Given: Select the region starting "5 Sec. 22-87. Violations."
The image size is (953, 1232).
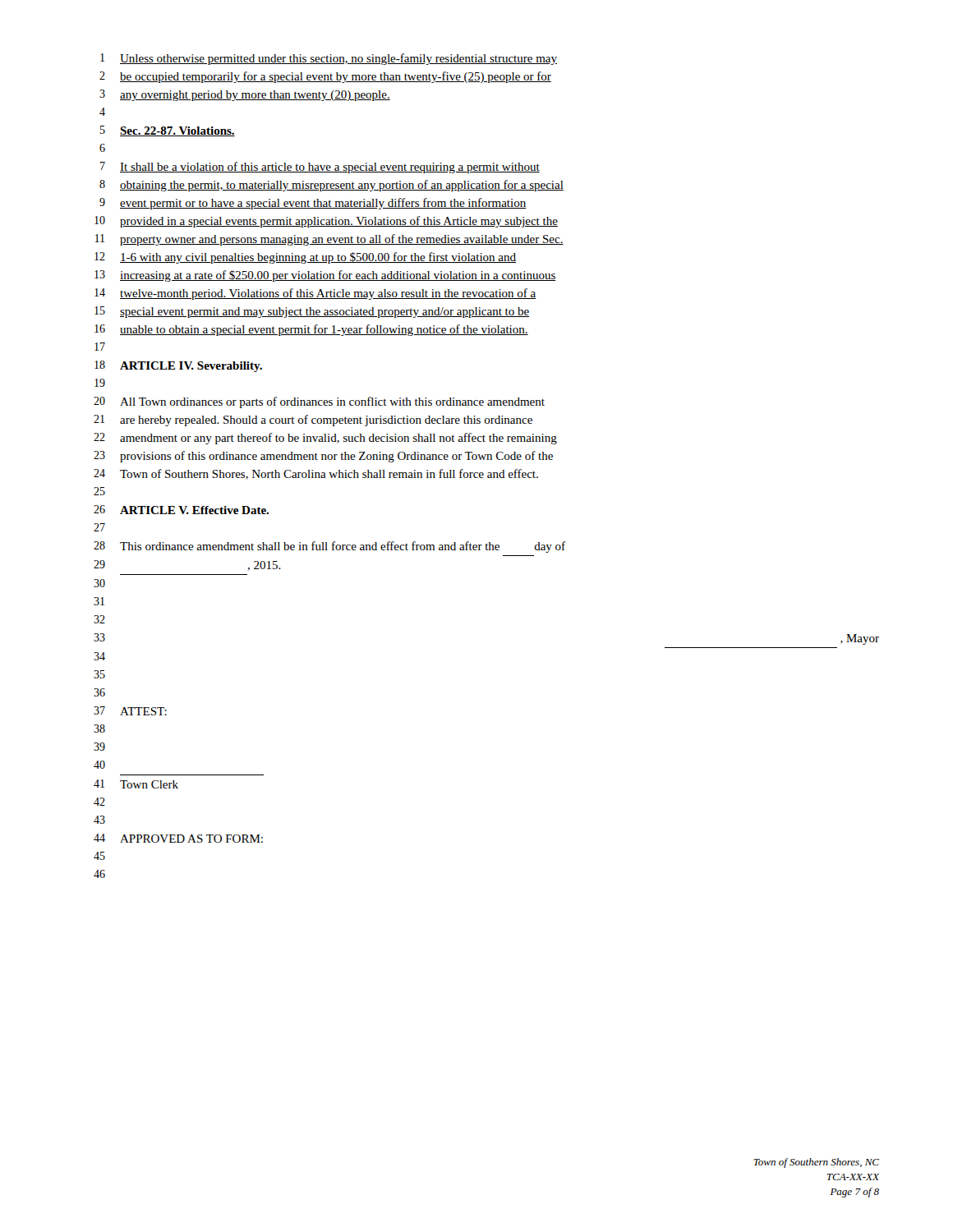Looking at the screenshot, I should pyautogui.click(x=168, y=131).
